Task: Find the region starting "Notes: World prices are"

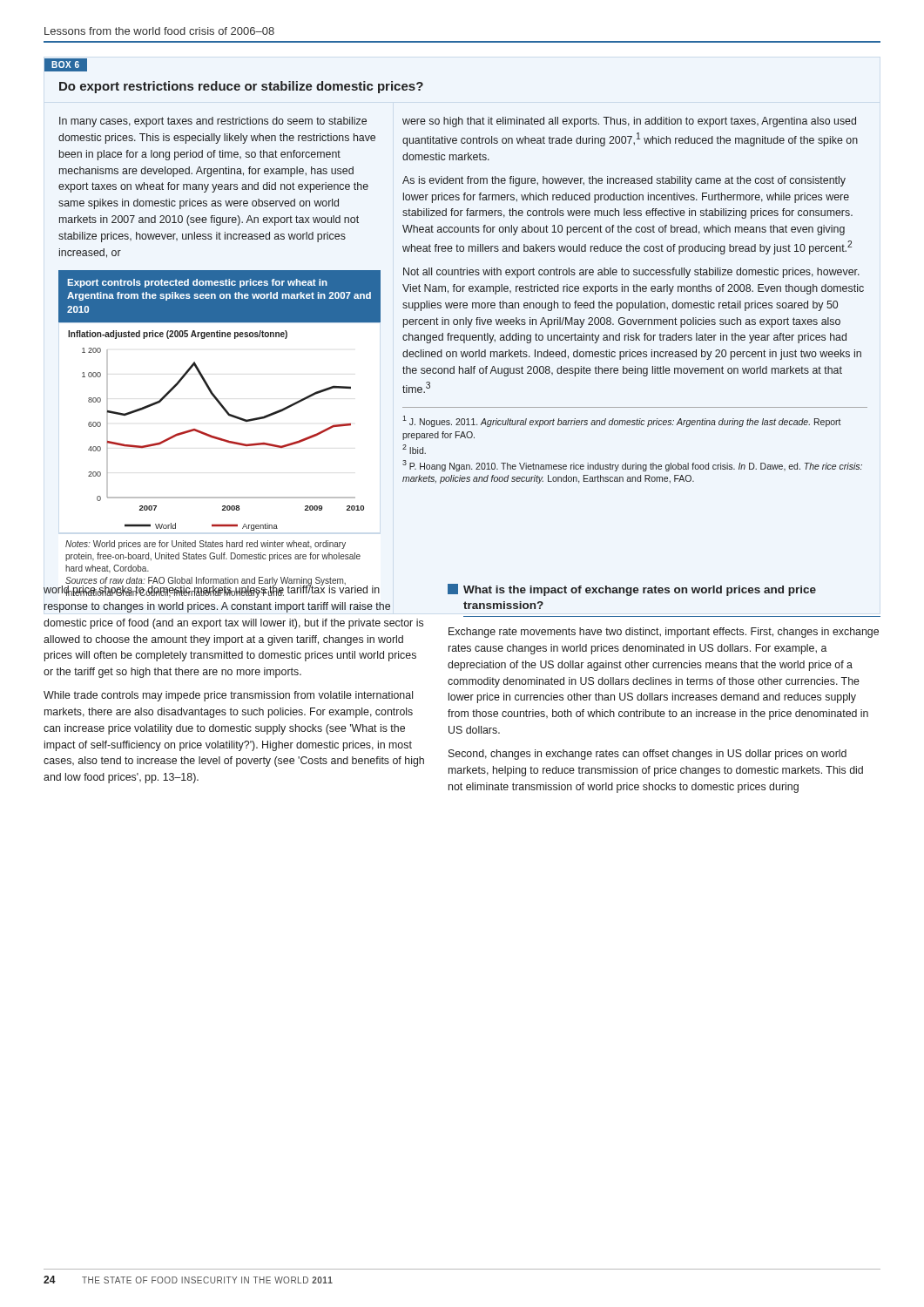Action: [213, 569]
